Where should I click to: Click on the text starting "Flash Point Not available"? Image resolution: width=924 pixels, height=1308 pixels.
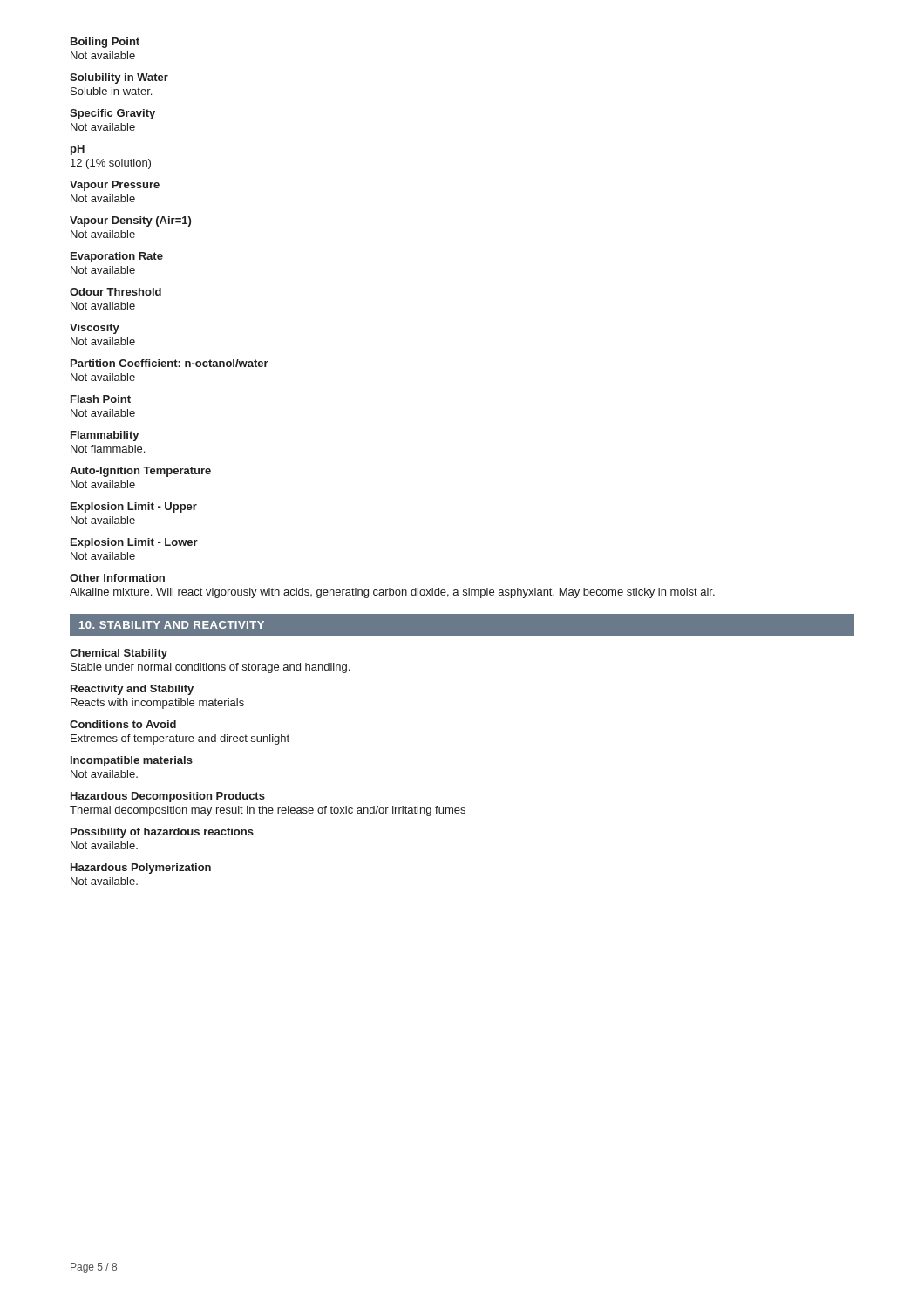[x=101, y=399]
